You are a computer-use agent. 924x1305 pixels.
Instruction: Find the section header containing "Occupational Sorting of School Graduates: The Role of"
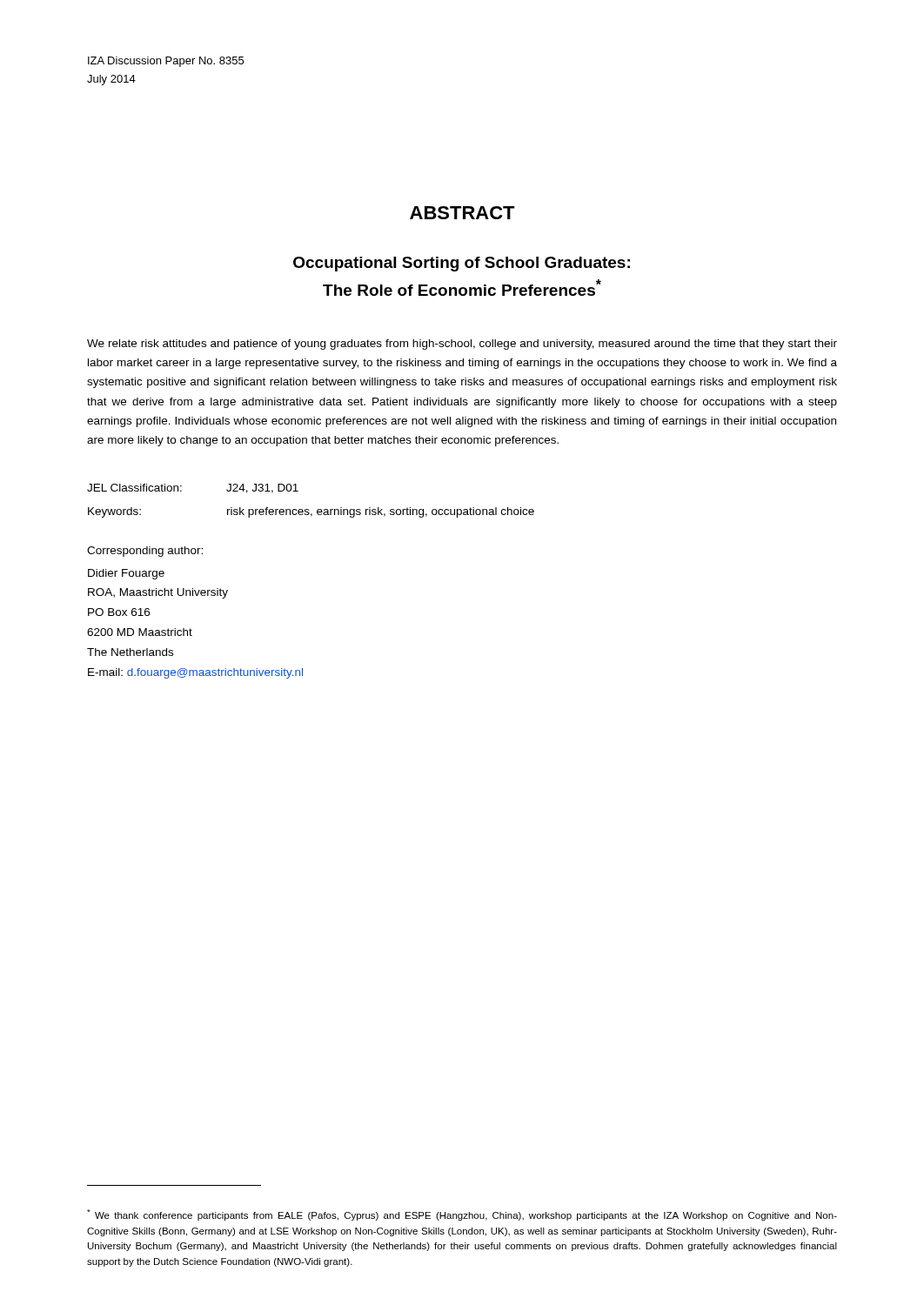[462, 276]
